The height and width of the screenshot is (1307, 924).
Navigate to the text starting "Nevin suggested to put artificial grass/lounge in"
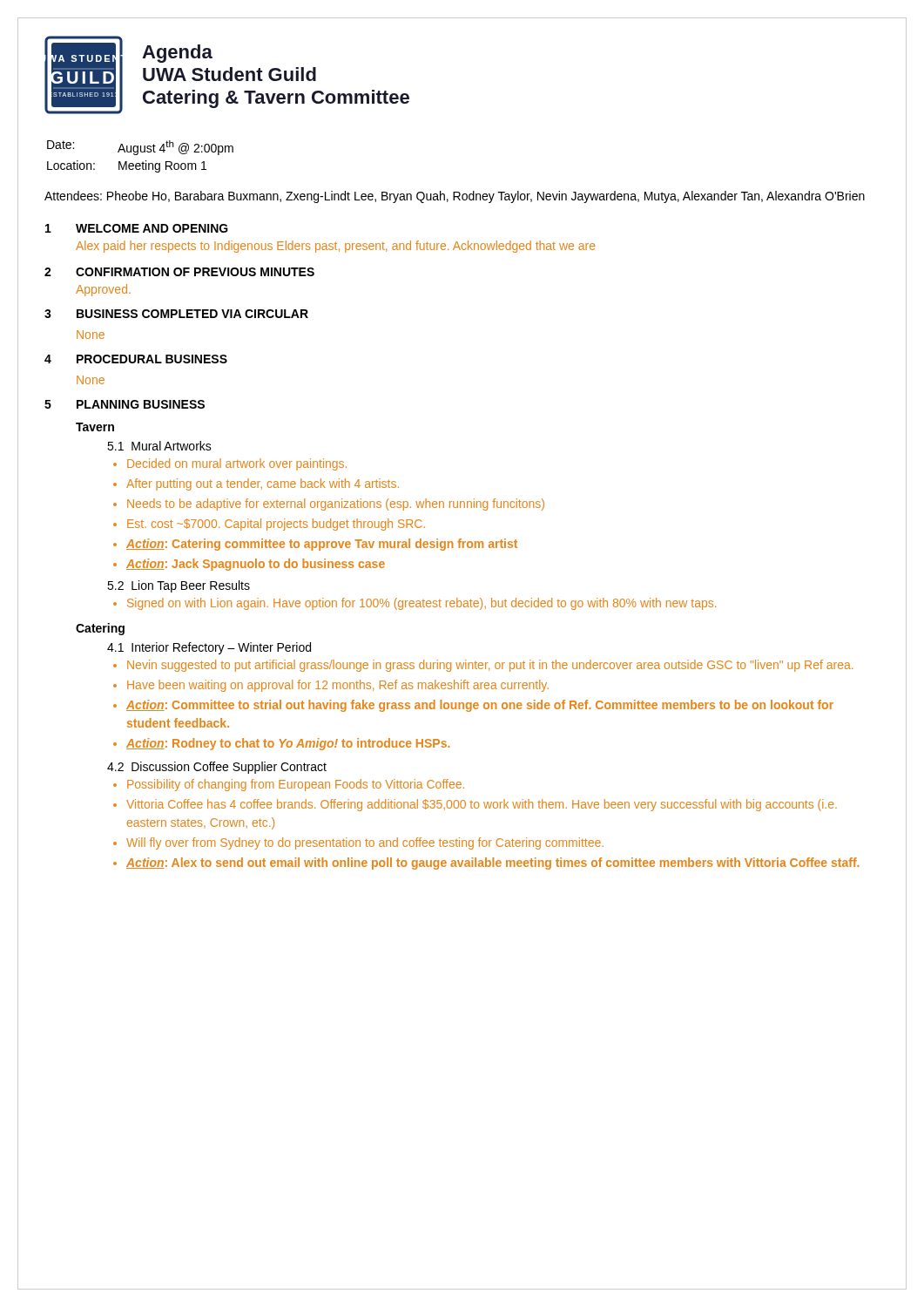pyautogui.click(x=493, y=704)
